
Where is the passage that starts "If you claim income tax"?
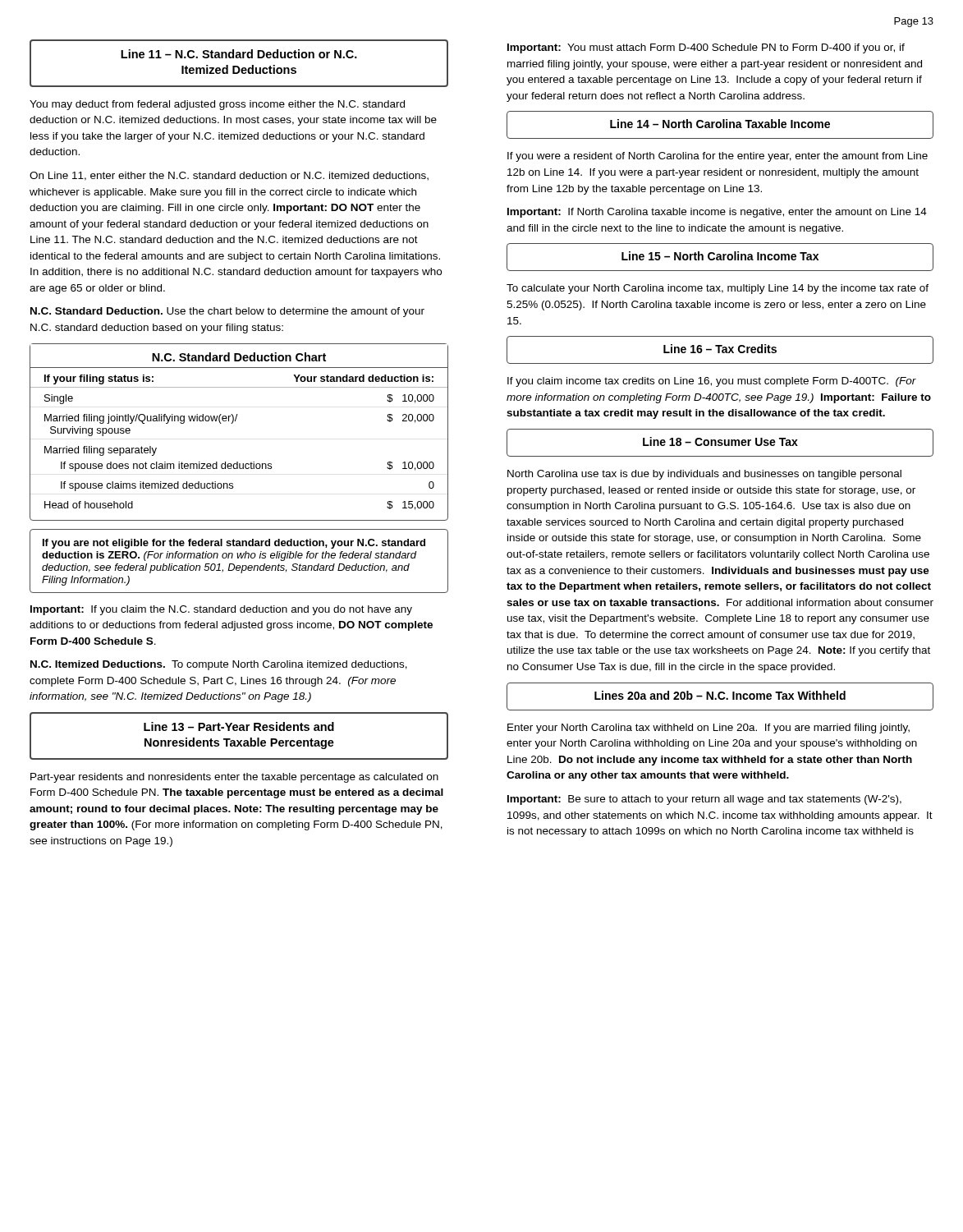tap(719, 397)
